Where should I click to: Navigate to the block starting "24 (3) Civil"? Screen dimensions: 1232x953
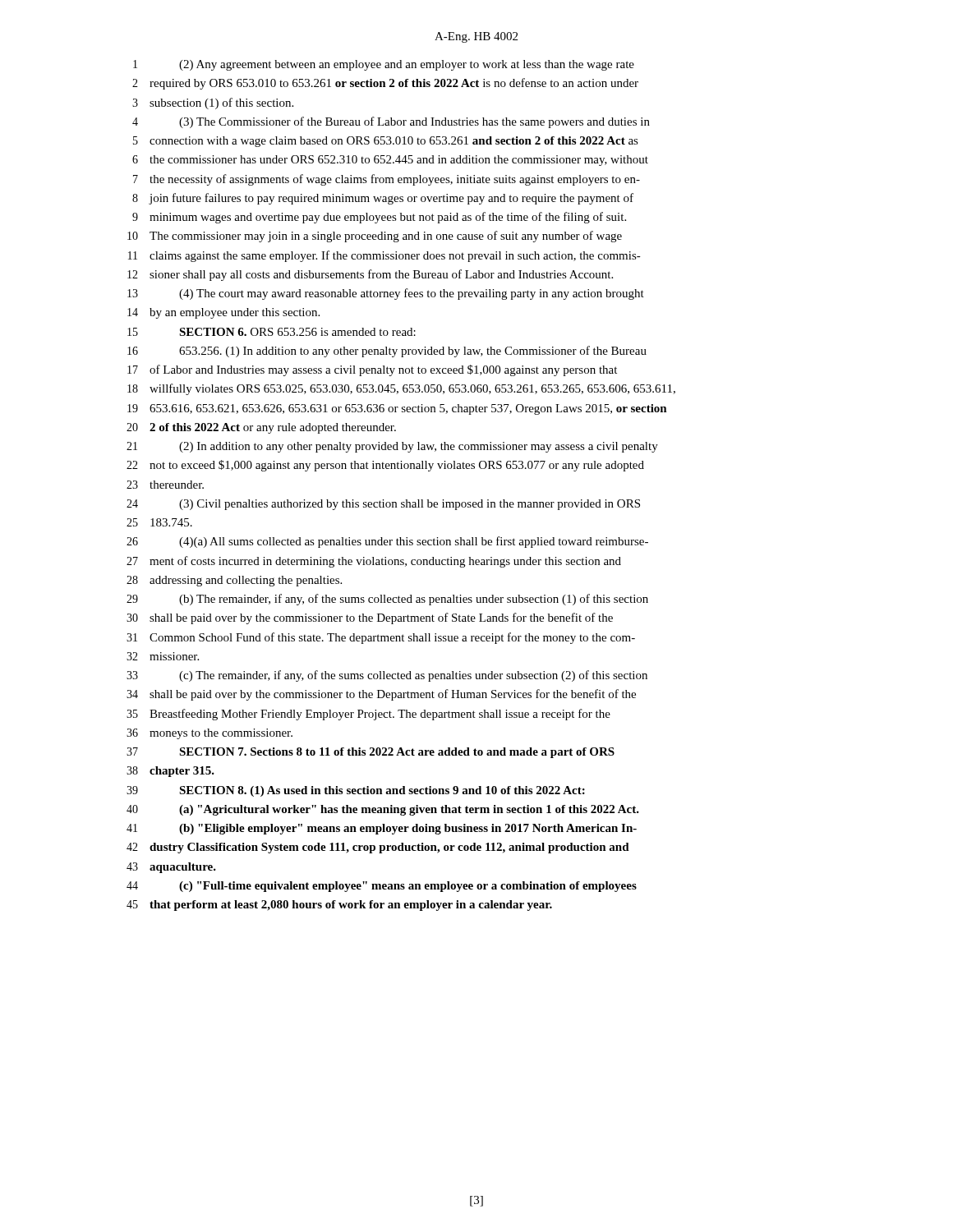point(476,504)
